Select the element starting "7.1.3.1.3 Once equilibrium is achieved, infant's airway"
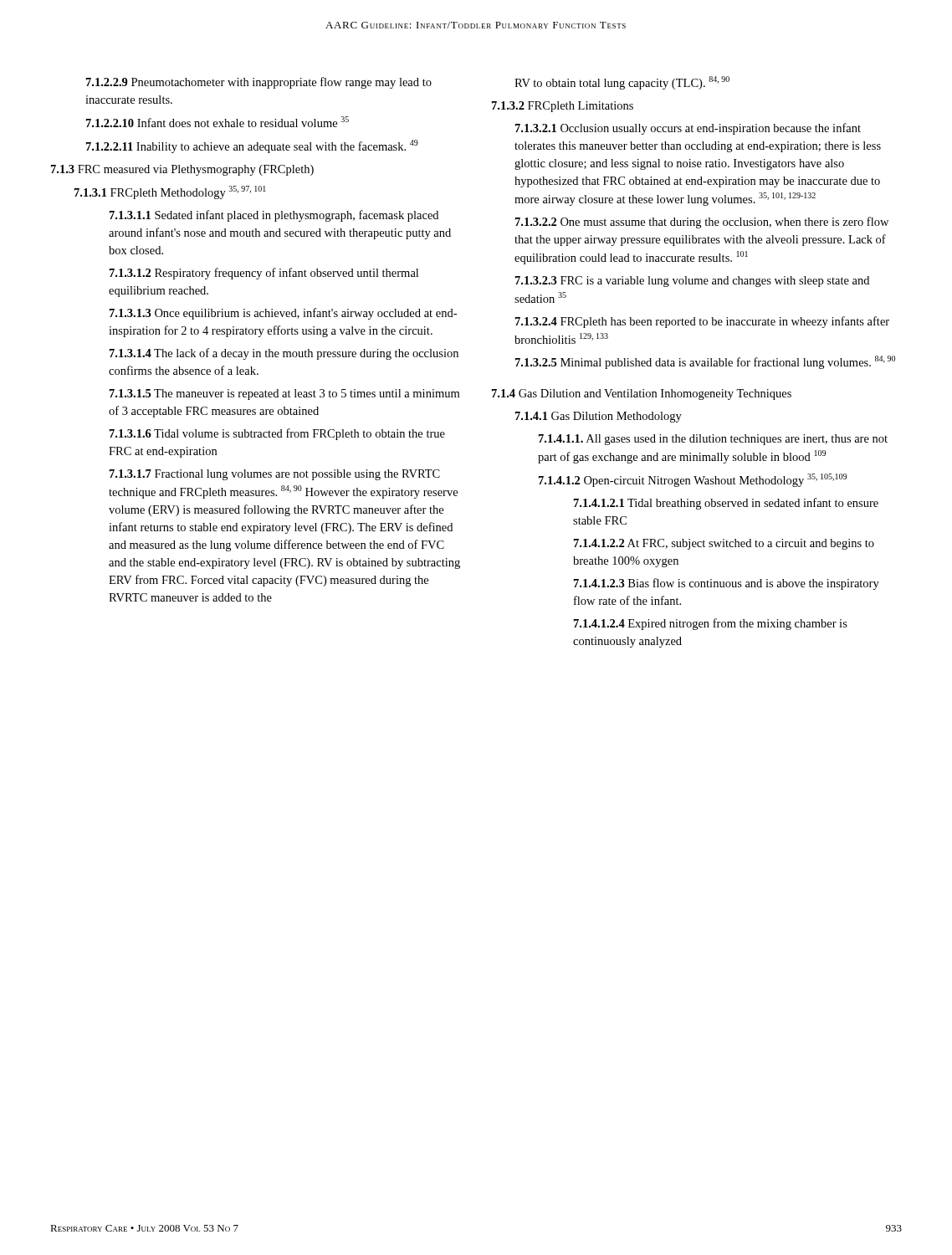The image size is (952, 1255). click(283, 321)
